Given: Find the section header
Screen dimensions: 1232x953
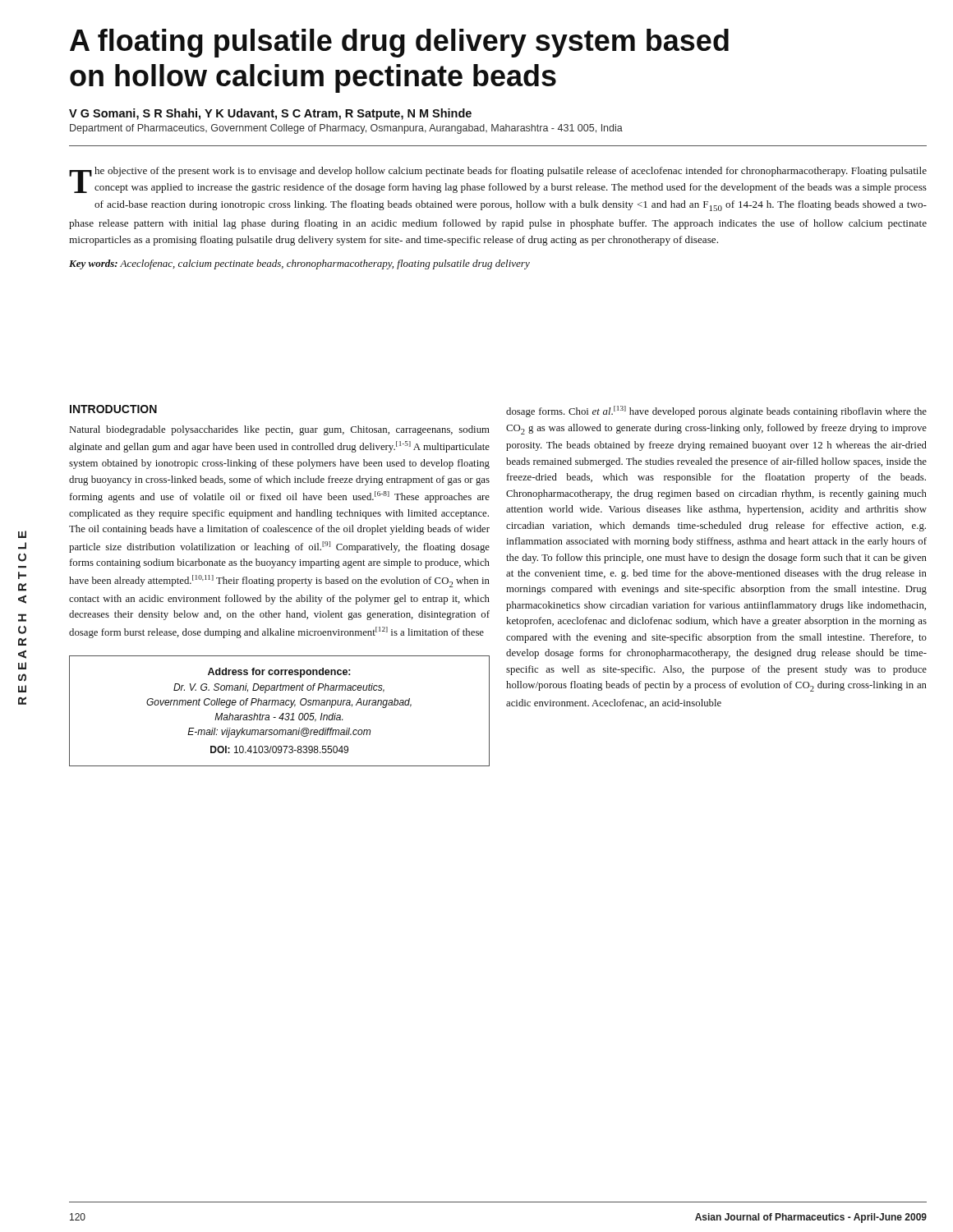Looking at the screenshot, I should [x=113, y=409].
